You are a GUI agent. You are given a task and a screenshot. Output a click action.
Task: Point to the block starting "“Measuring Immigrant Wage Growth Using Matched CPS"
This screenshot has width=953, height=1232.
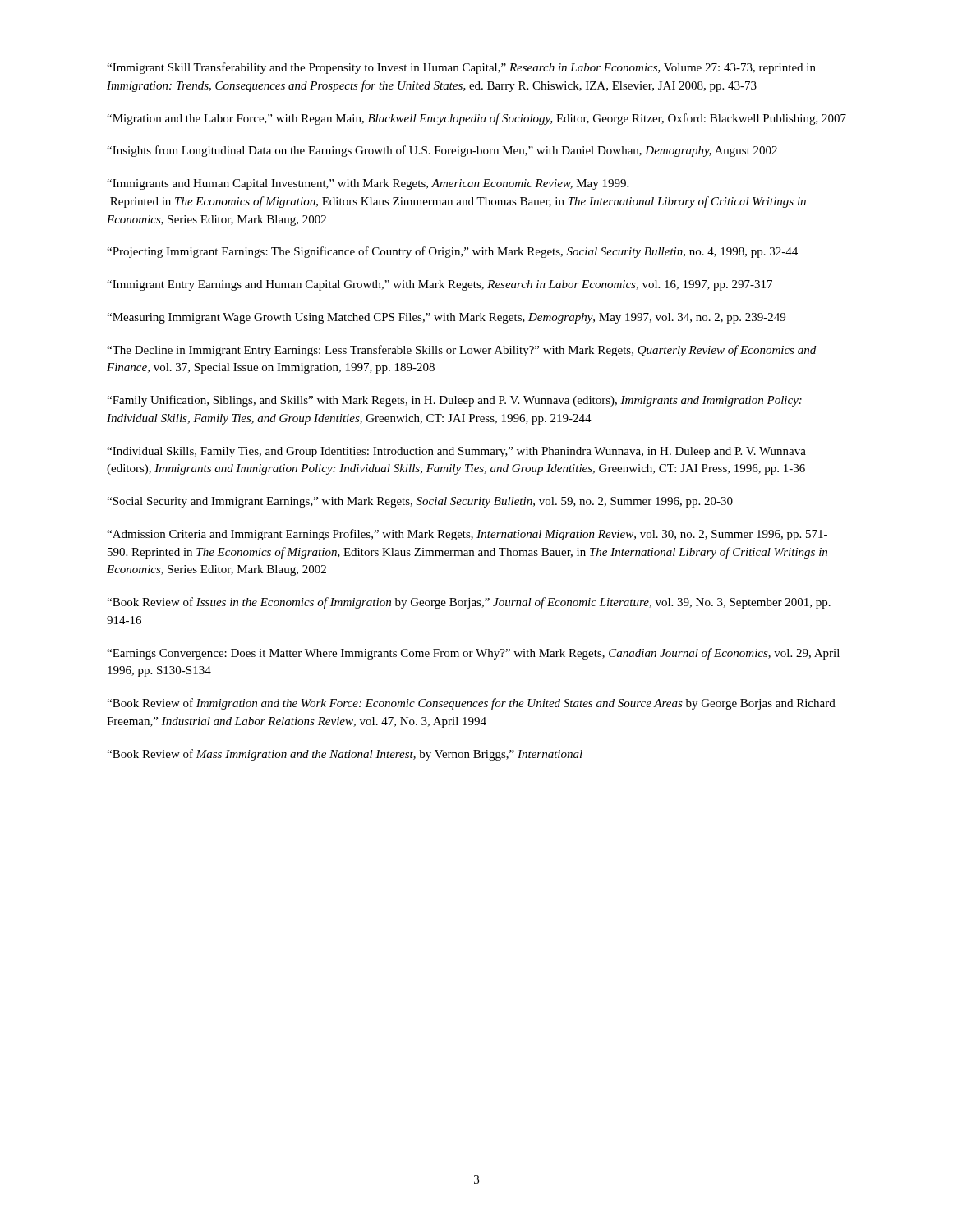[x=446, y=317]
